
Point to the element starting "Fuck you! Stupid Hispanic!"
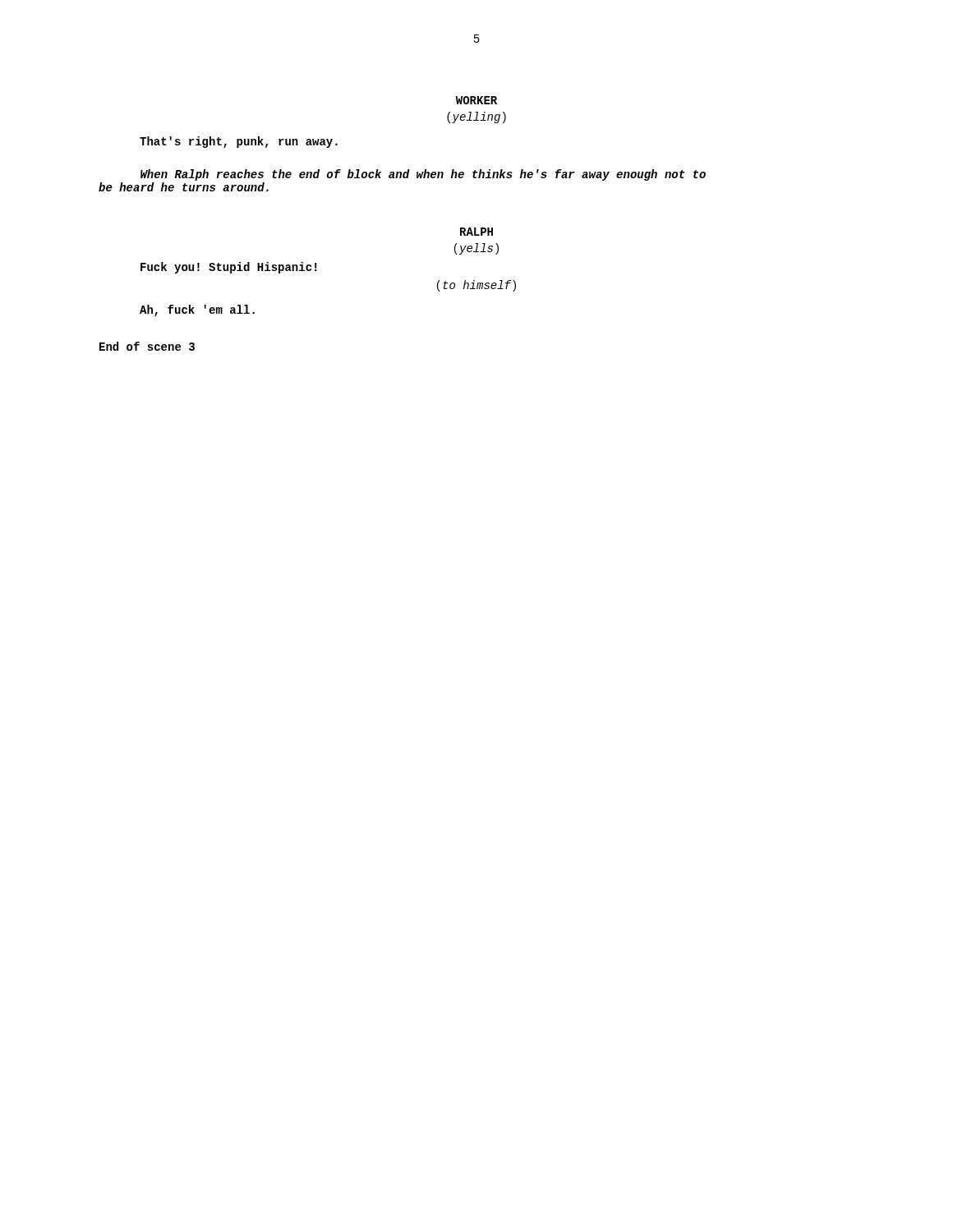coord(229,268)
